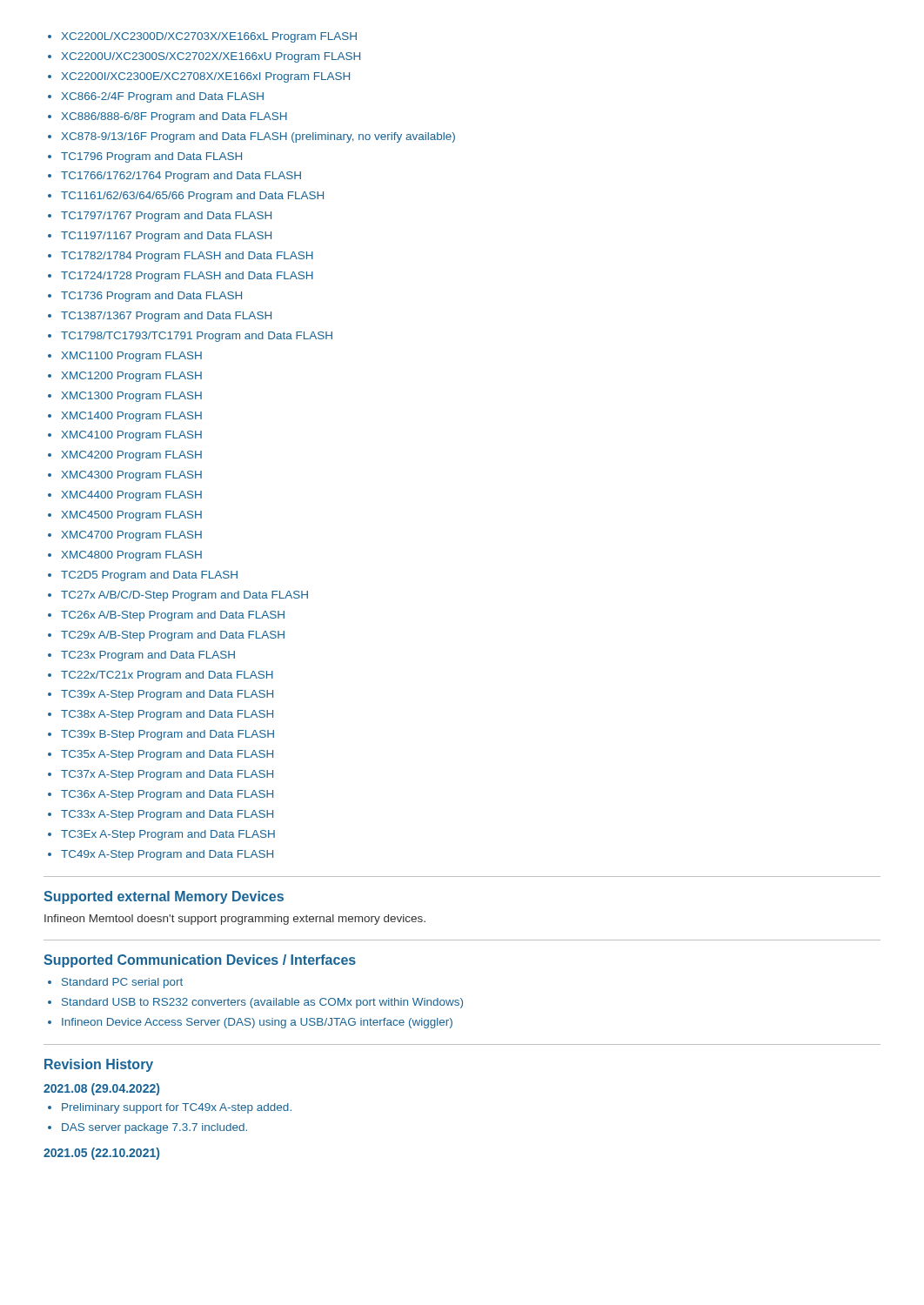Viewport: 924px width, 1305px height.
Task: Locate the text "Infineon Memtool doesn't support programming external memory devices."
Action: [235, 920]
